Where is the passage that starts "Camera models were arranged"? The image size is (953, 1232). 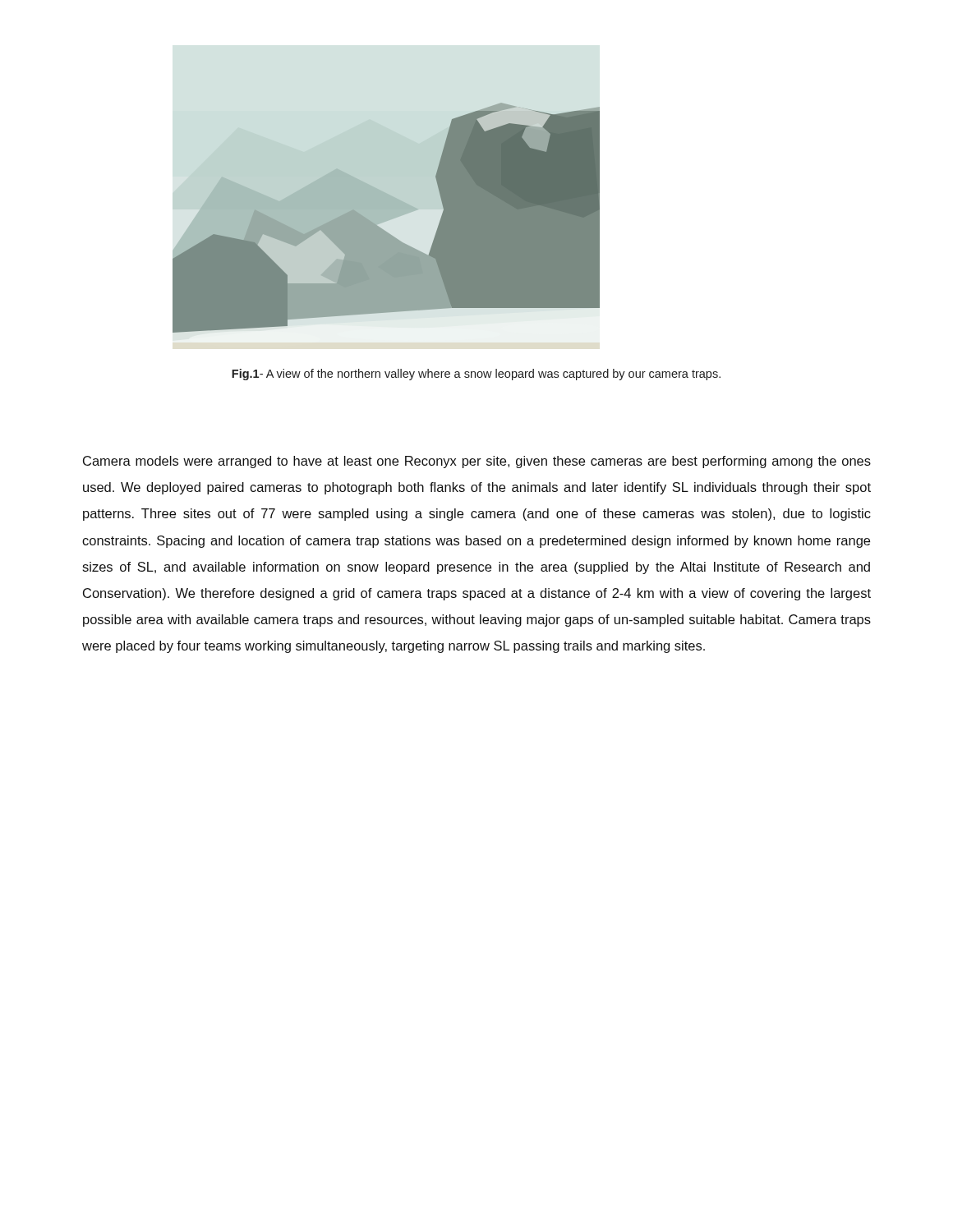[476, 553]
